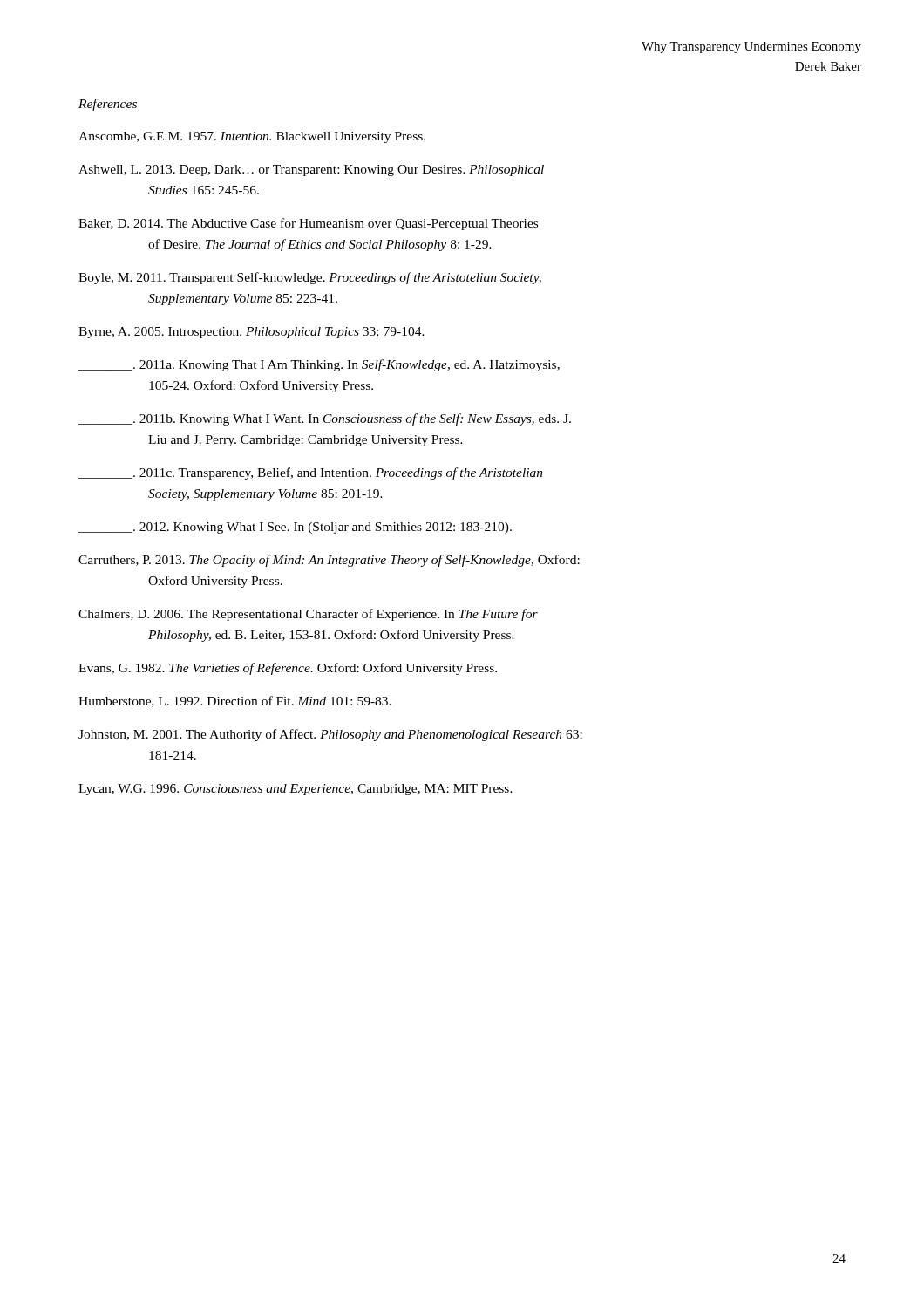Find the block on this page that starts "________. 2011a. Knowing That I"
Screen dimensions: 1308x924
[x=462, y=376]
